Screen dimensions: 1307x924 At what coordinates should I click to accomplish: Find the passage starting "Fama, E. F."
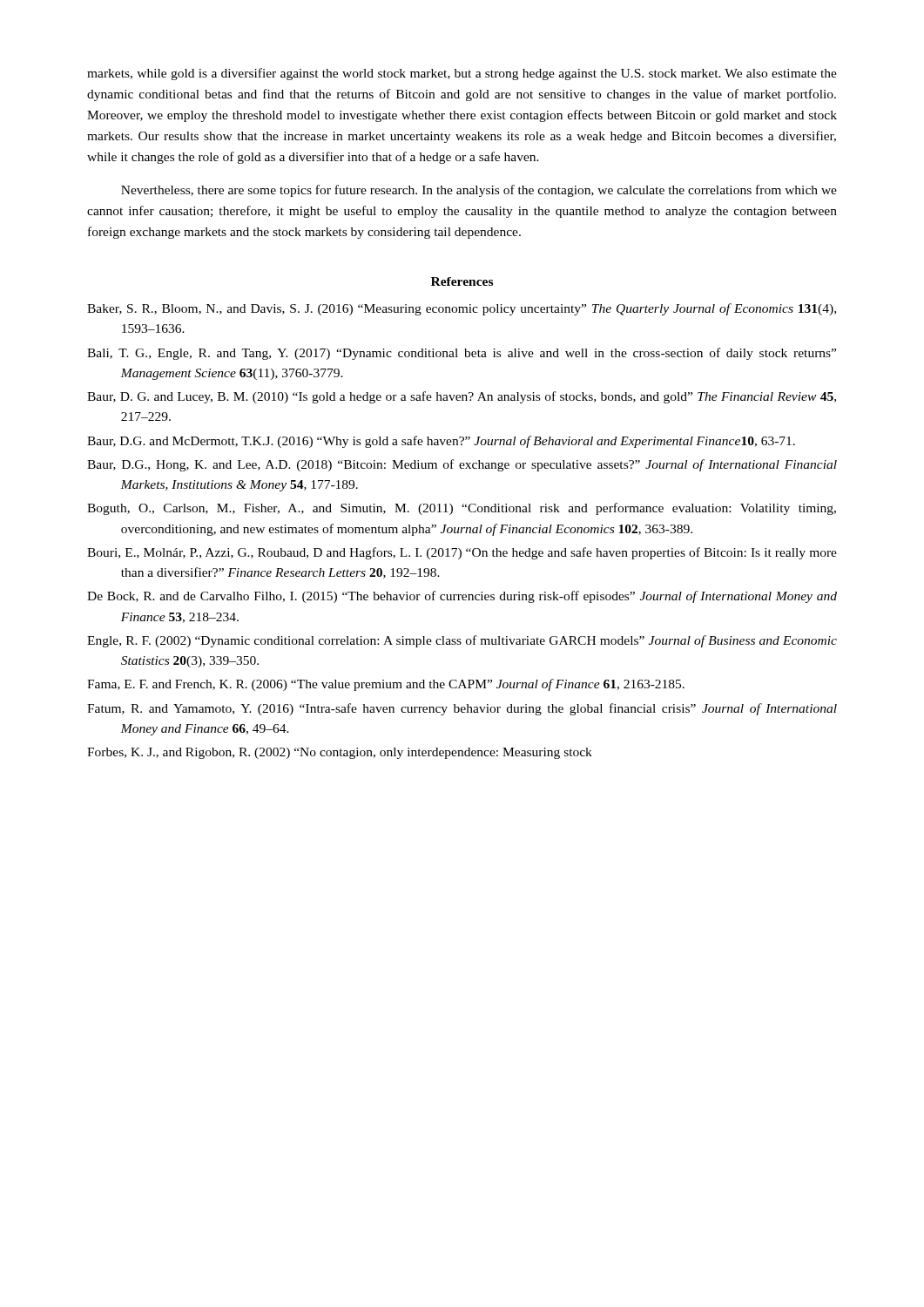tap(386, 684)
